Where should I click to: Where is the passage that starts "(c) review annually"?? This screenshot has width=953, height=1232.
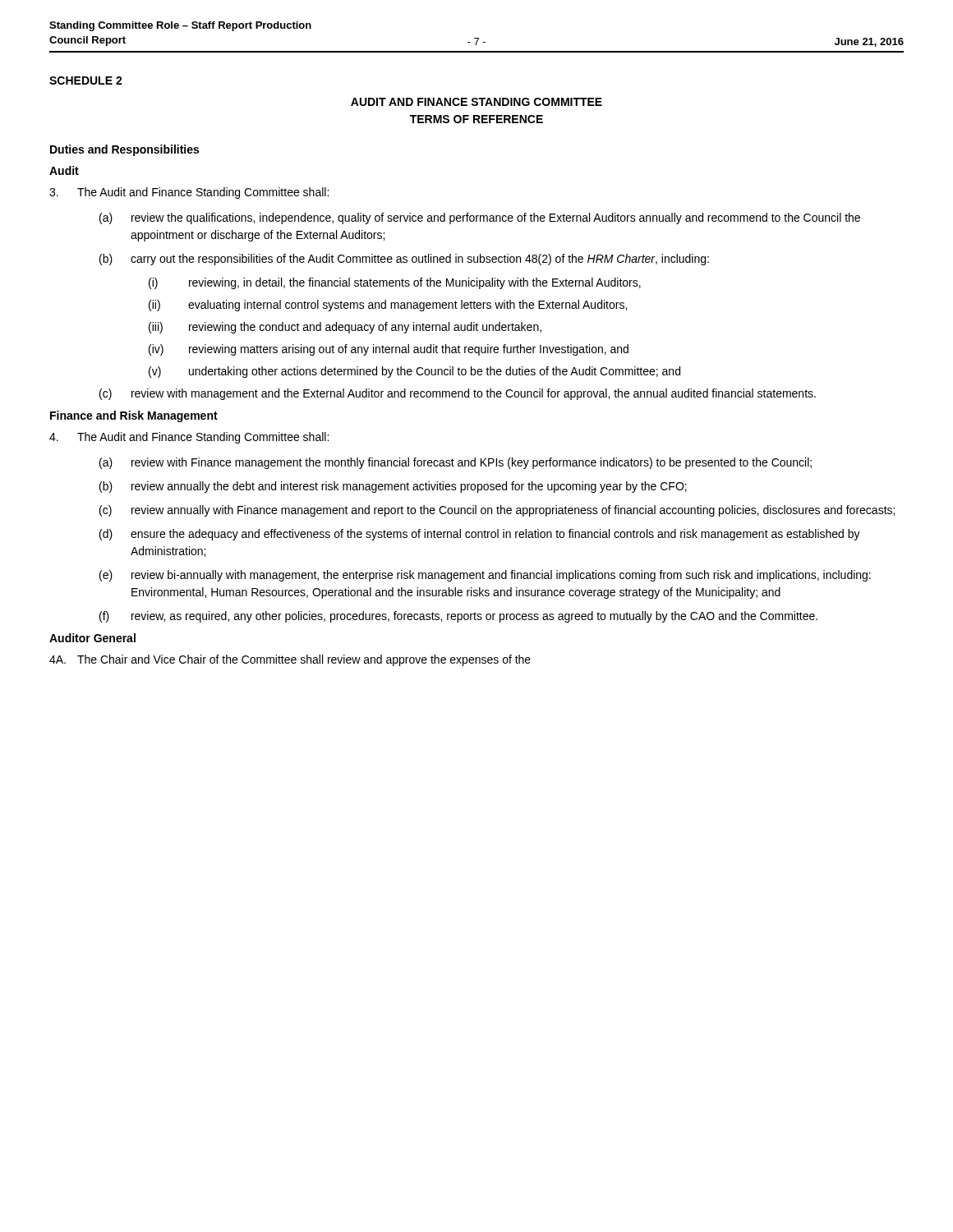(501, 510)
